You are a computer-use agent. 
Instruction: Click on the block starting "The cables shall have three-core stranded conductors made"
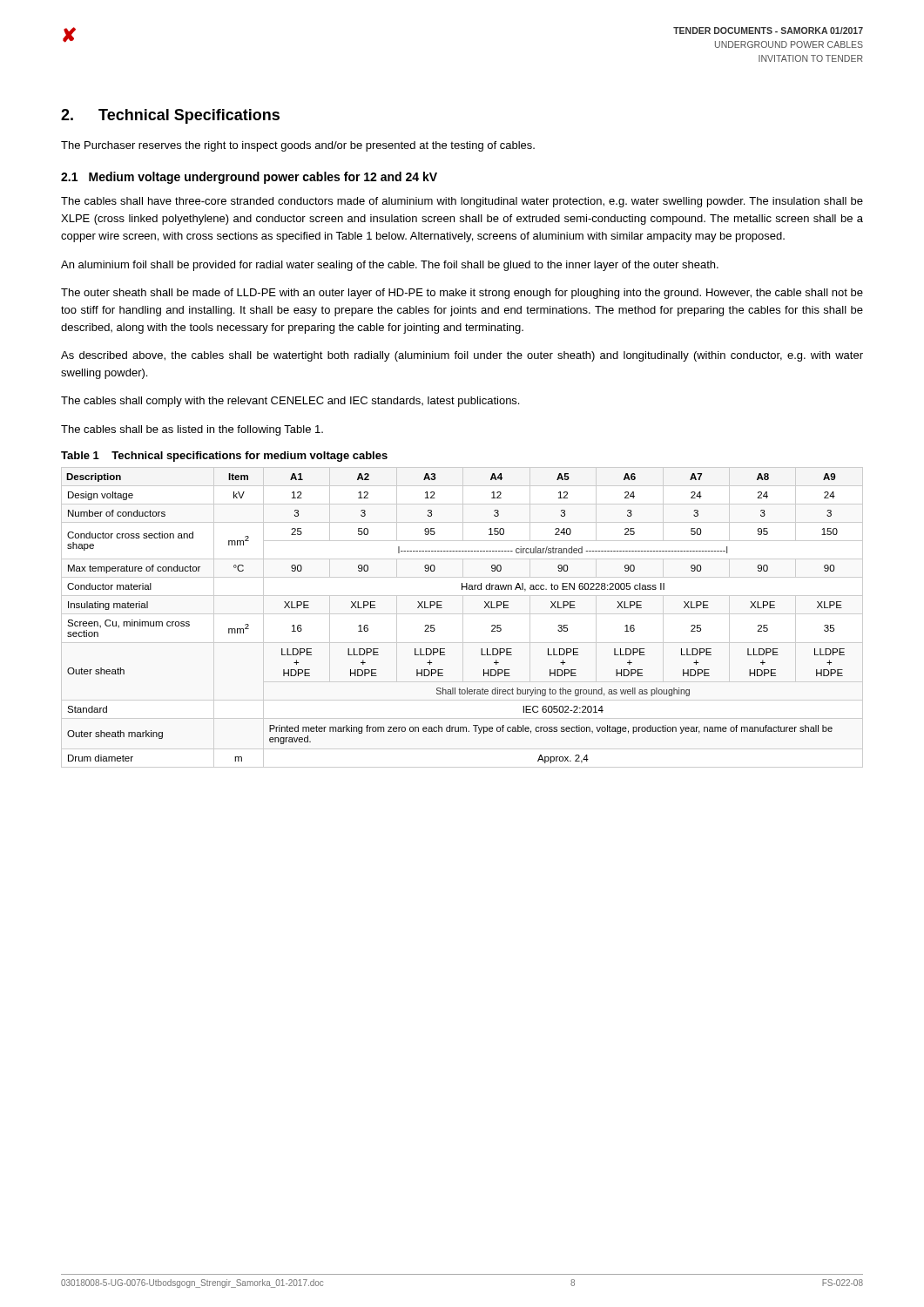(462, 219)
